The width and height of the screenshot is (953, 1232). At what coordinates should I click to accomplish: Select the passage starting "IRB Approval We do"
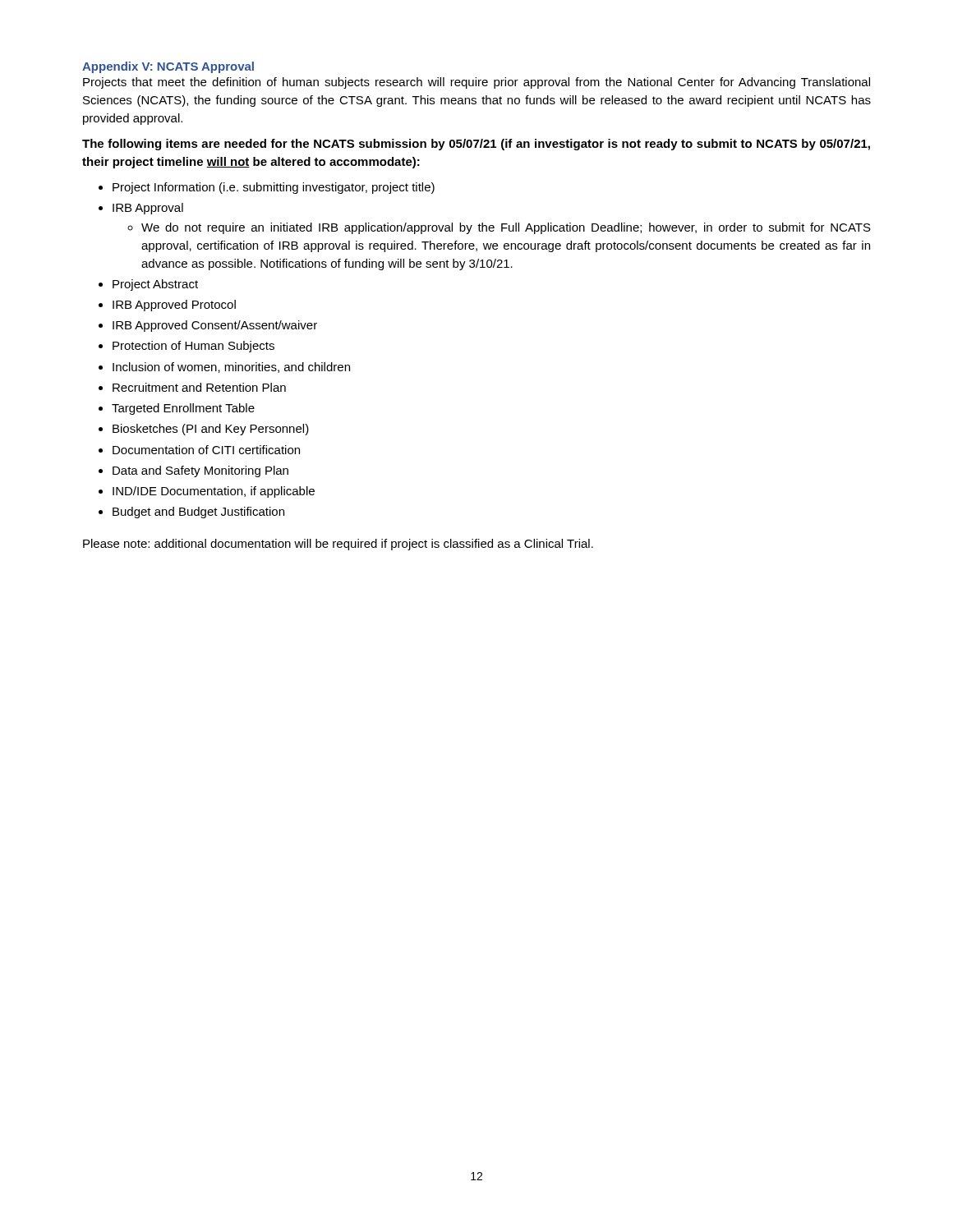pyautogui.click(x=491, y=236)
